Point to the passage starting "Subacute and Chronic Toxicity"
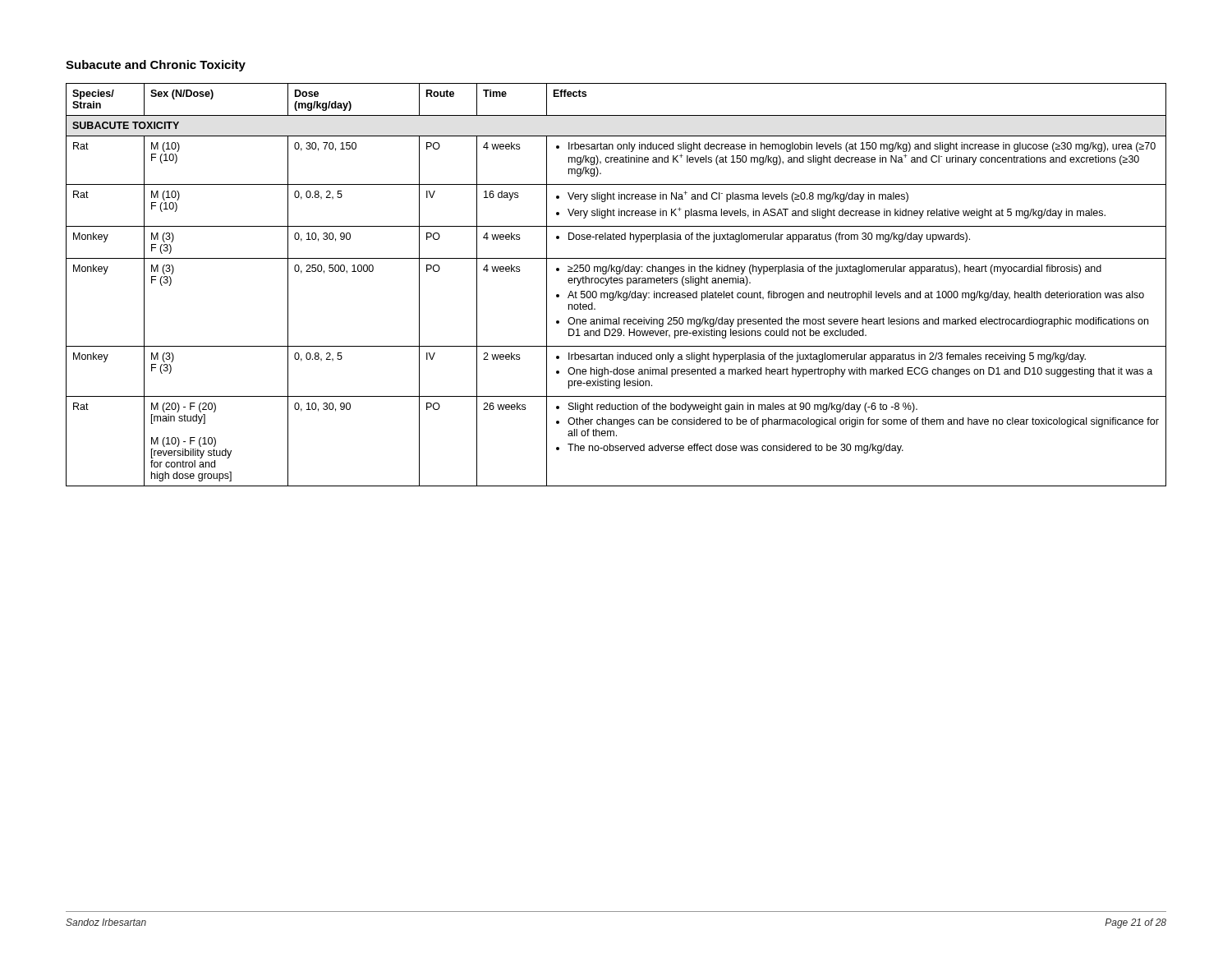Image resolution: width=1232 pixels, height=953 pixels. (x=156, y=64)
